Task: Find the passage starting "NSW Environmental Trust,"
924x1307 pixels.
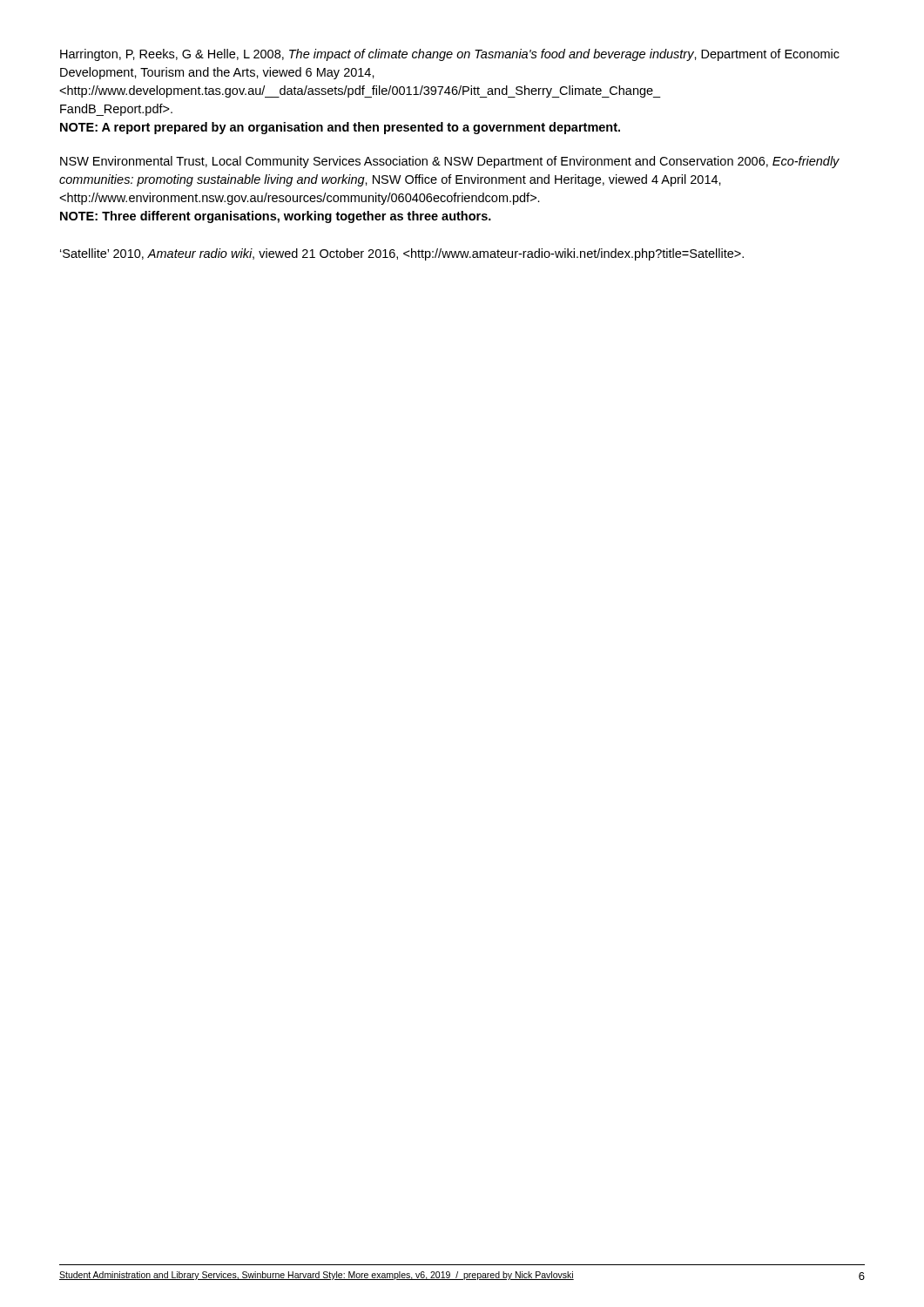Action: click(449, 189)
